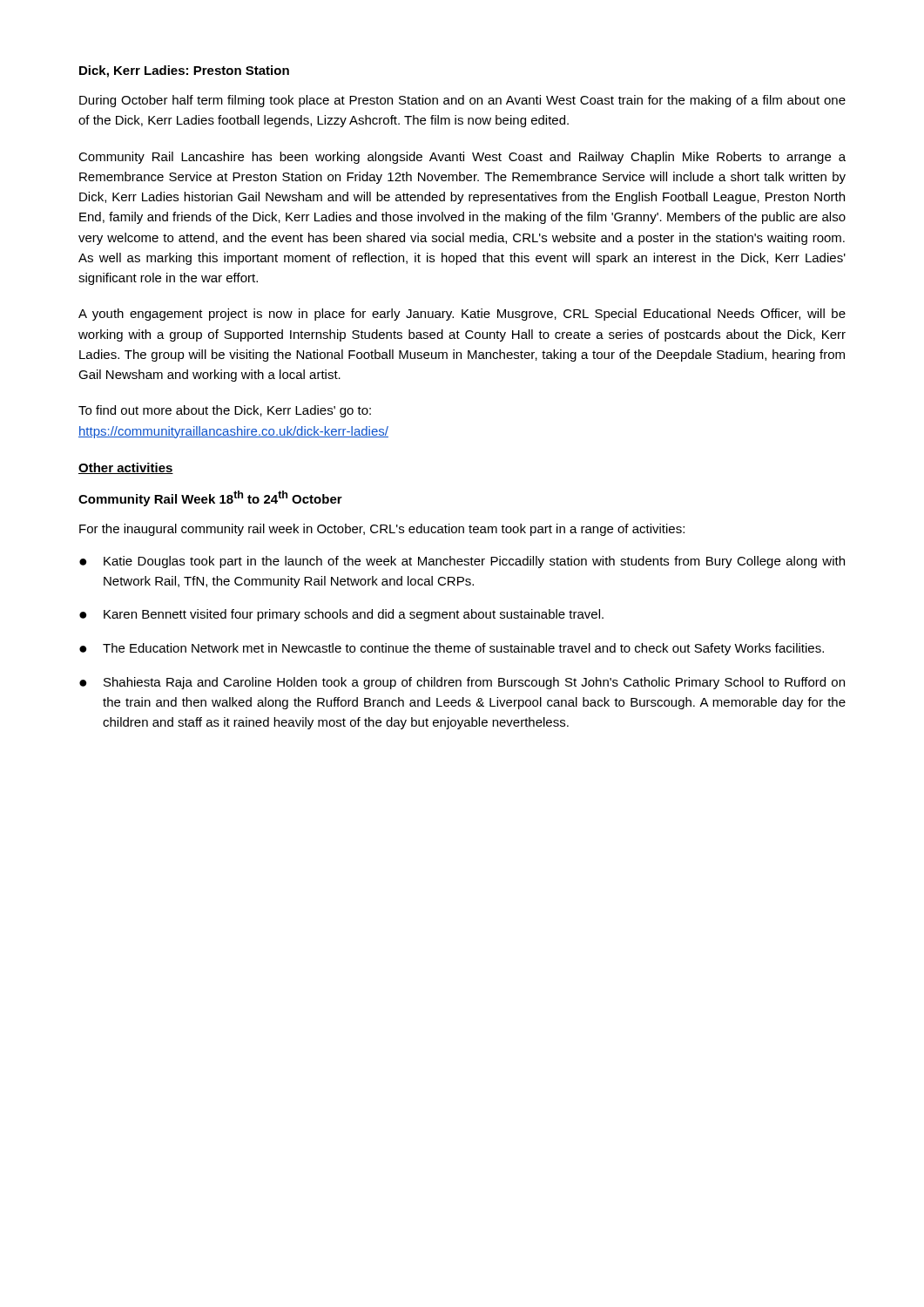The width and height of the screenshot is (924, 1307).
Task: Point to the element starting "Dick, Kerr Ladies: Preston Station"
Action: (x=184, y=70)
